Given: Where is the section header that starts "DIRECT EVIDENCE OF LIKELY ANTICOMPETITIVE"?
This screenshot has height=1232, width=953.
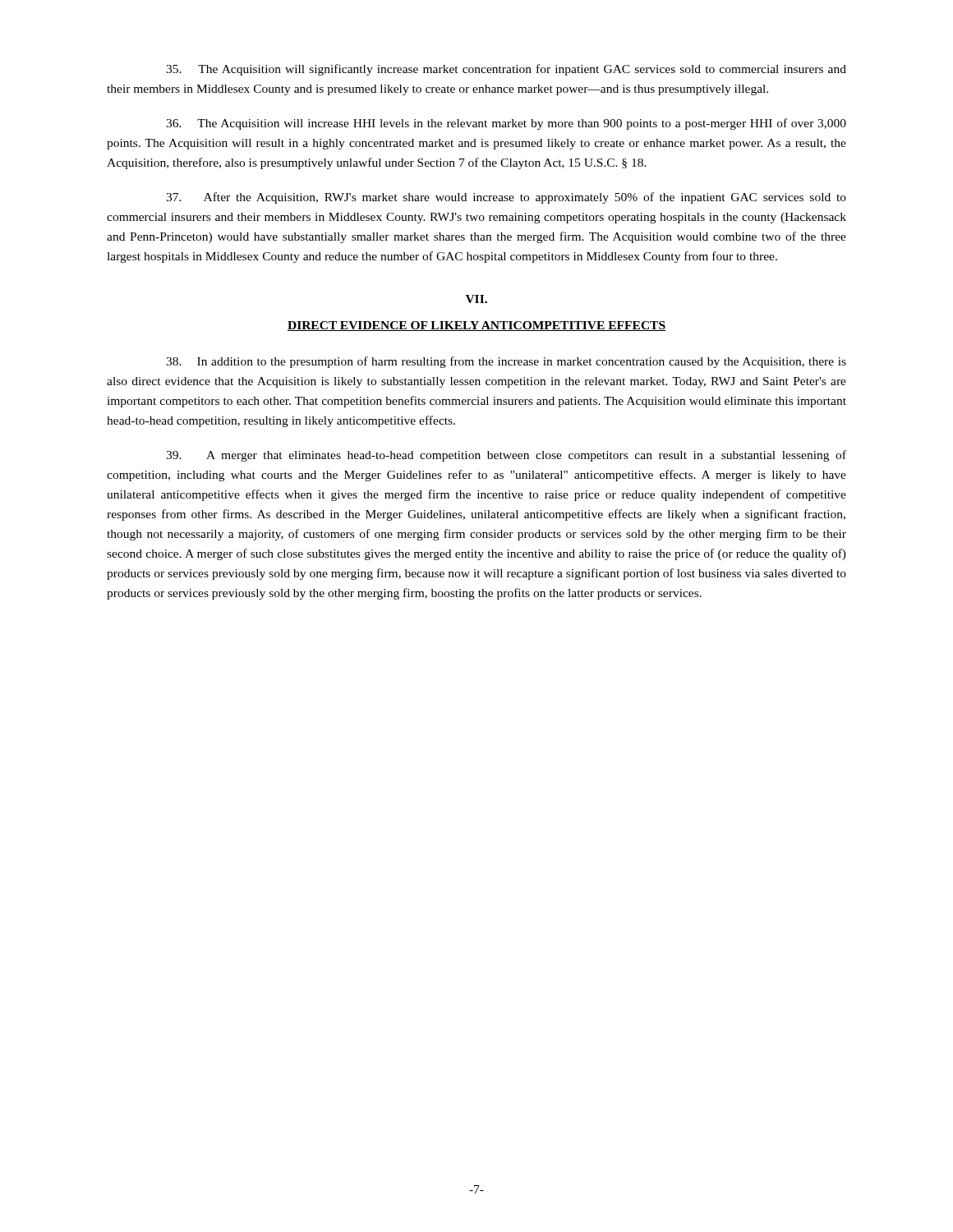Looking at the screenshot, I should 476,325.
